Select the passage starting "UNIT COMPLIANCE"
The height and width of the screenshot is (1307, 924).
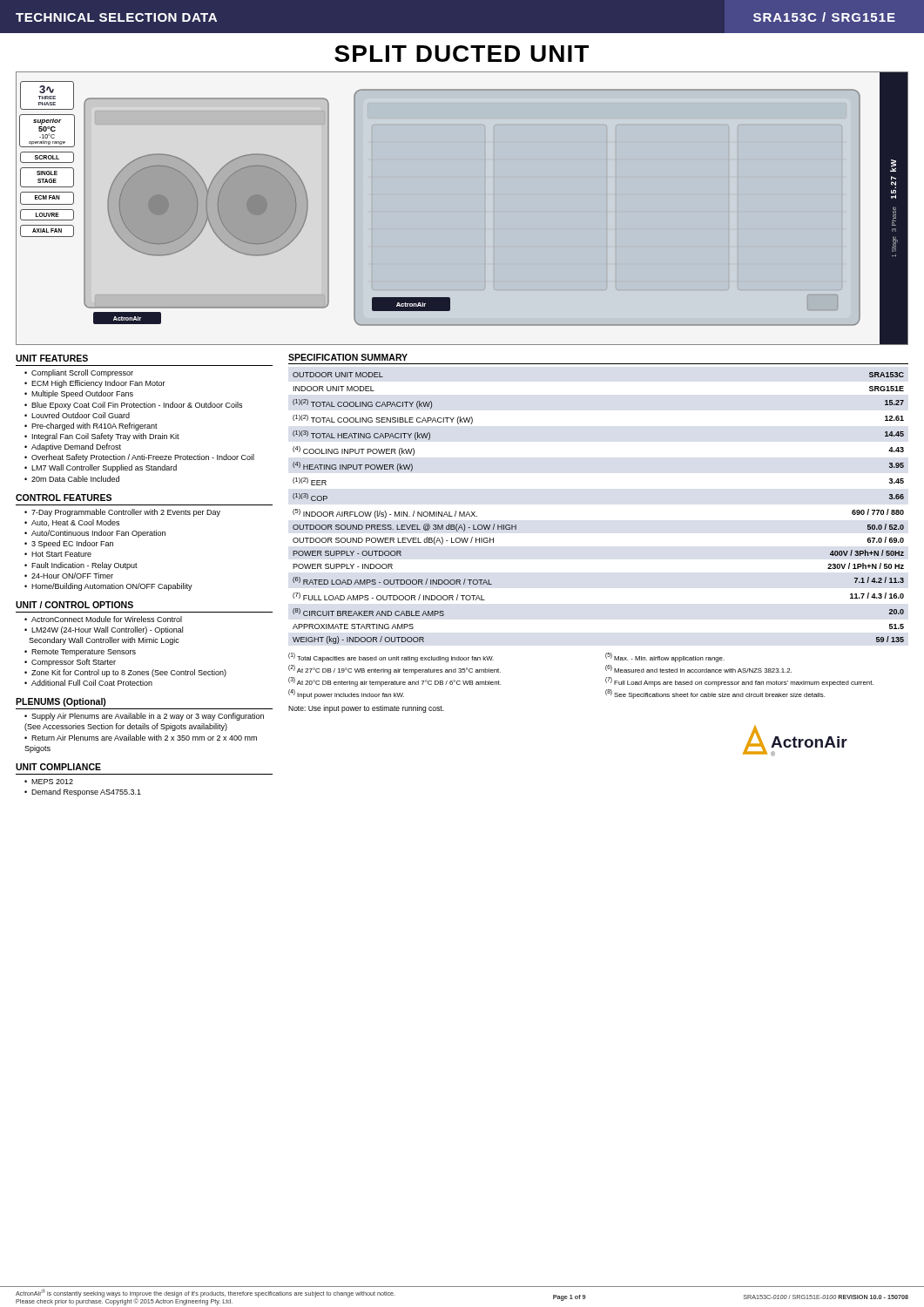point(58,767)
